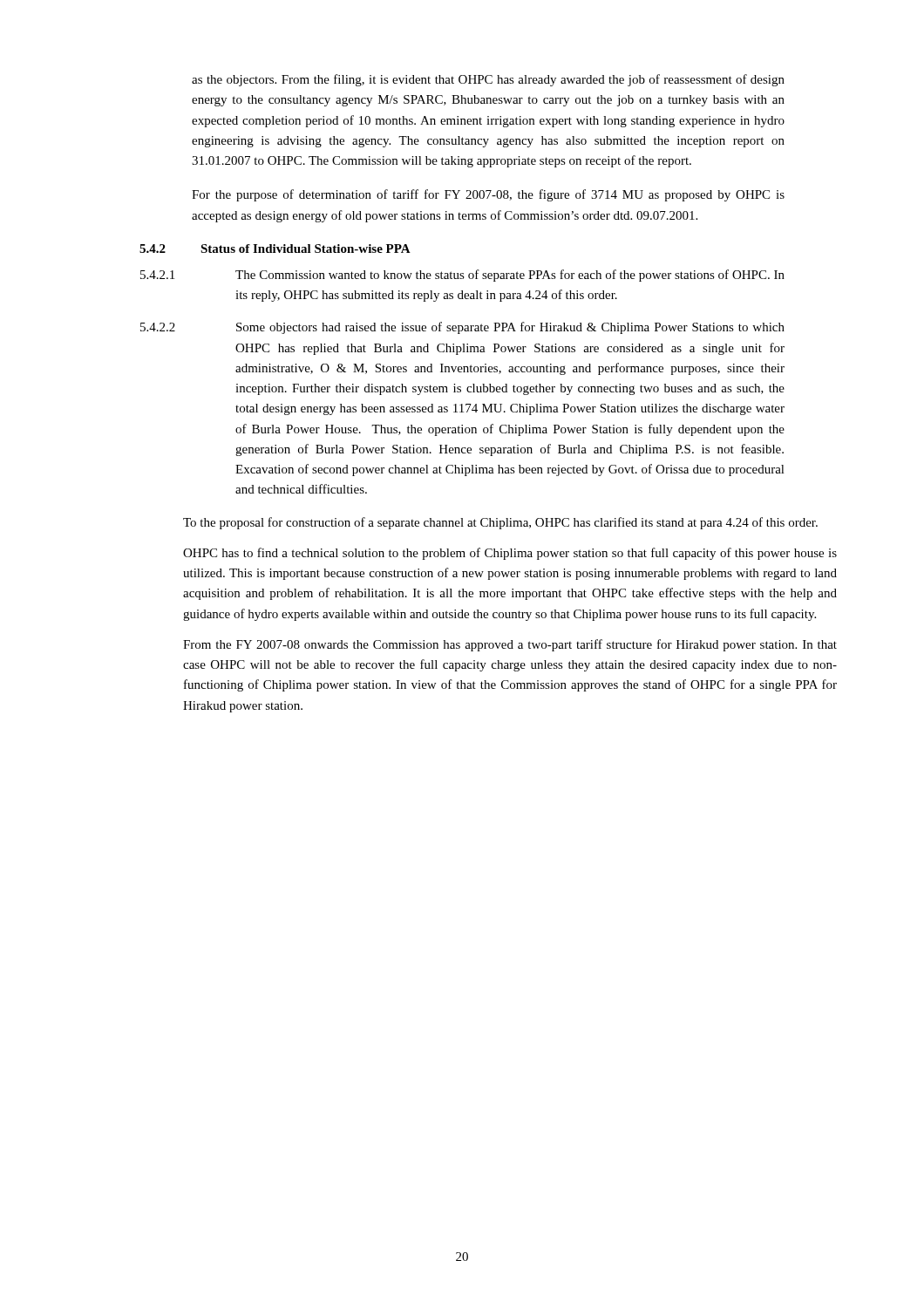Where is the passage that starts "as the objectors. From the filing, it"?

click(x=488, y=120)
